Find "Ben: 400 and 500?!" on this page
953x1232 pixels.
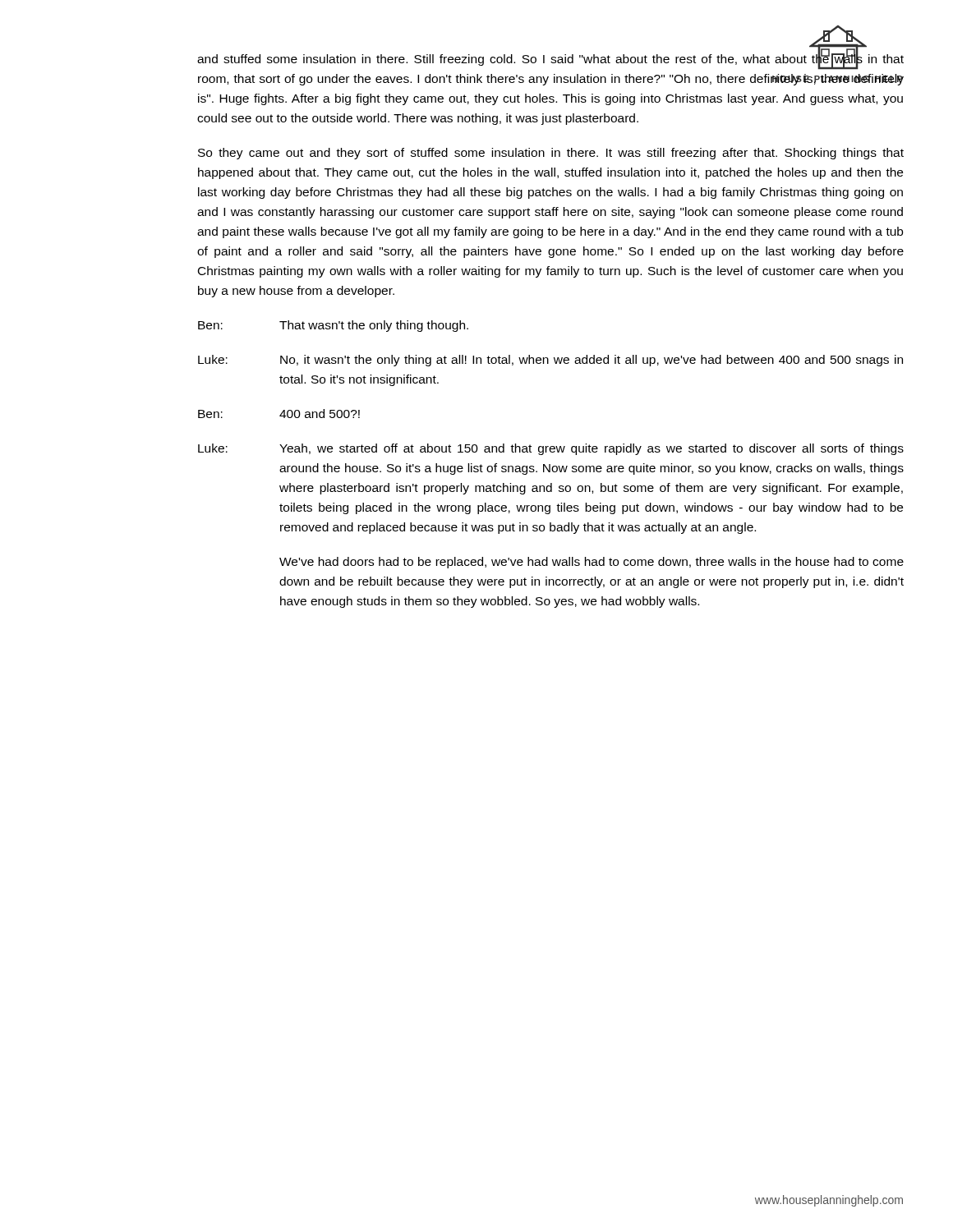pyautogui.click(x=279, y=414)
